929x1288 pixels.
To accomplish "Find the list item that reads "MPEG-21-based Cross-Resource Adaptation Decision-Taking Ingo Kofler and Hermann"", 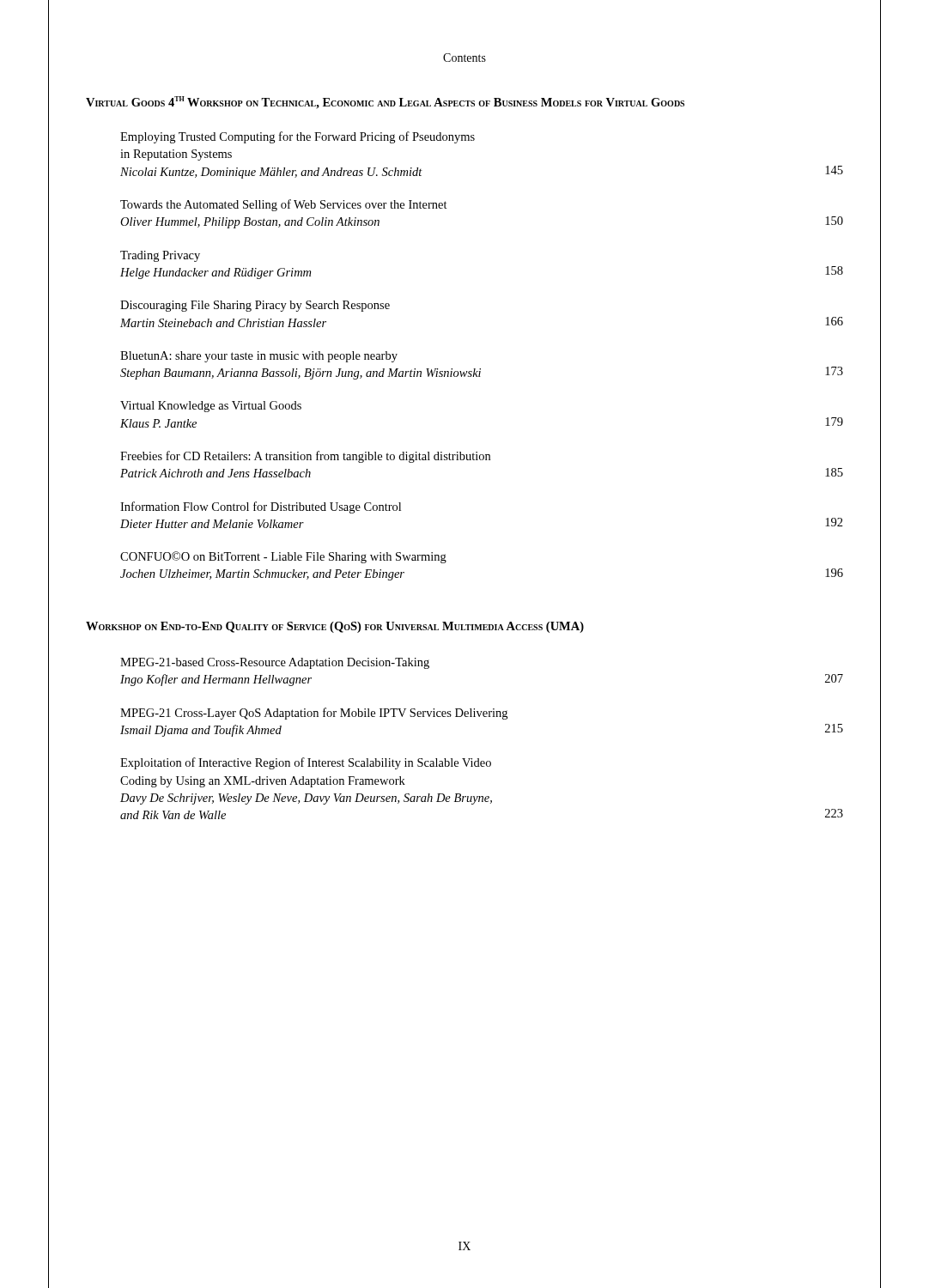I will tap(275, 663).
